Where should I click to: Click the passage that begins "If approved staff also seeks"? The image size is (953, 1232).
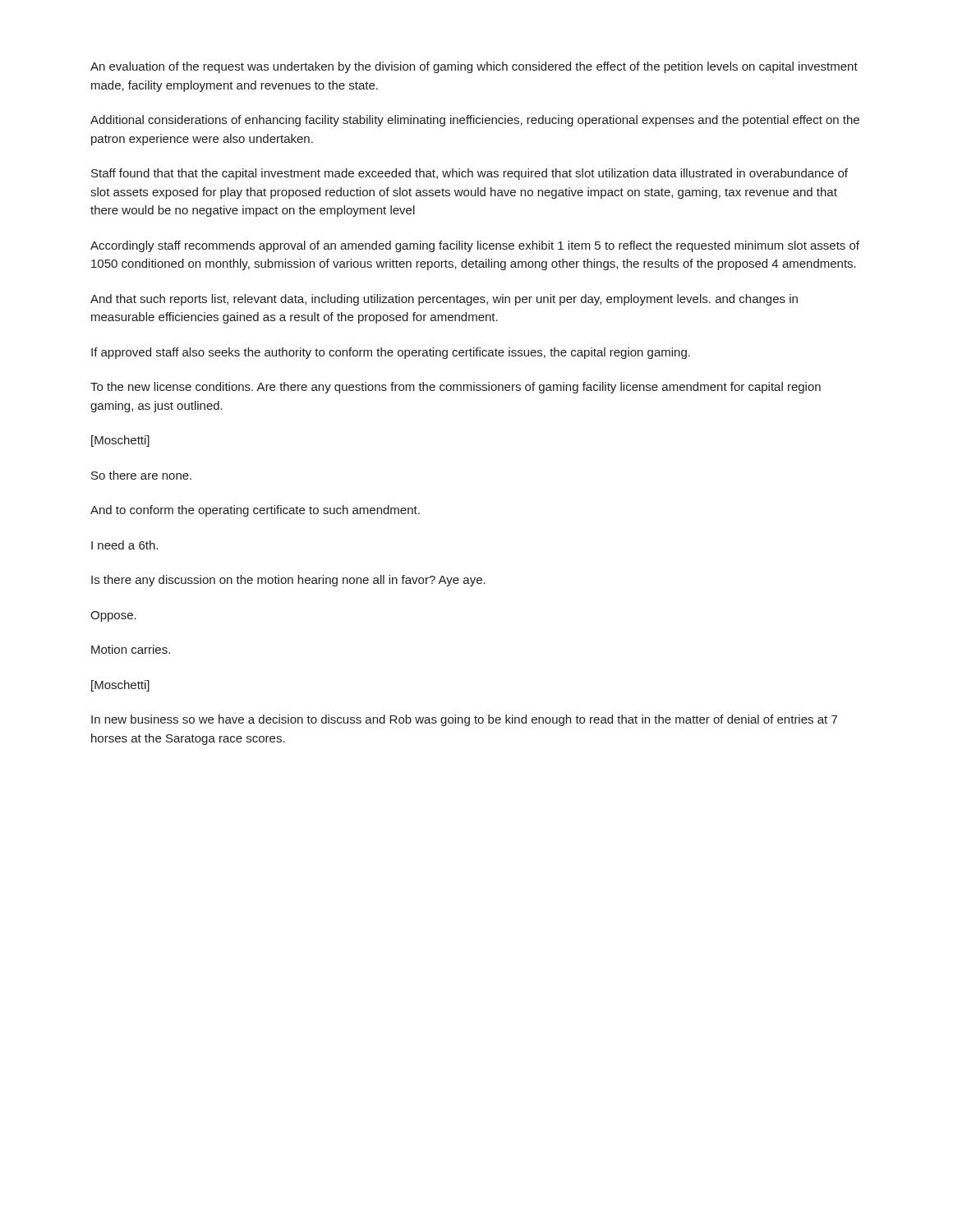click(391, 352)
